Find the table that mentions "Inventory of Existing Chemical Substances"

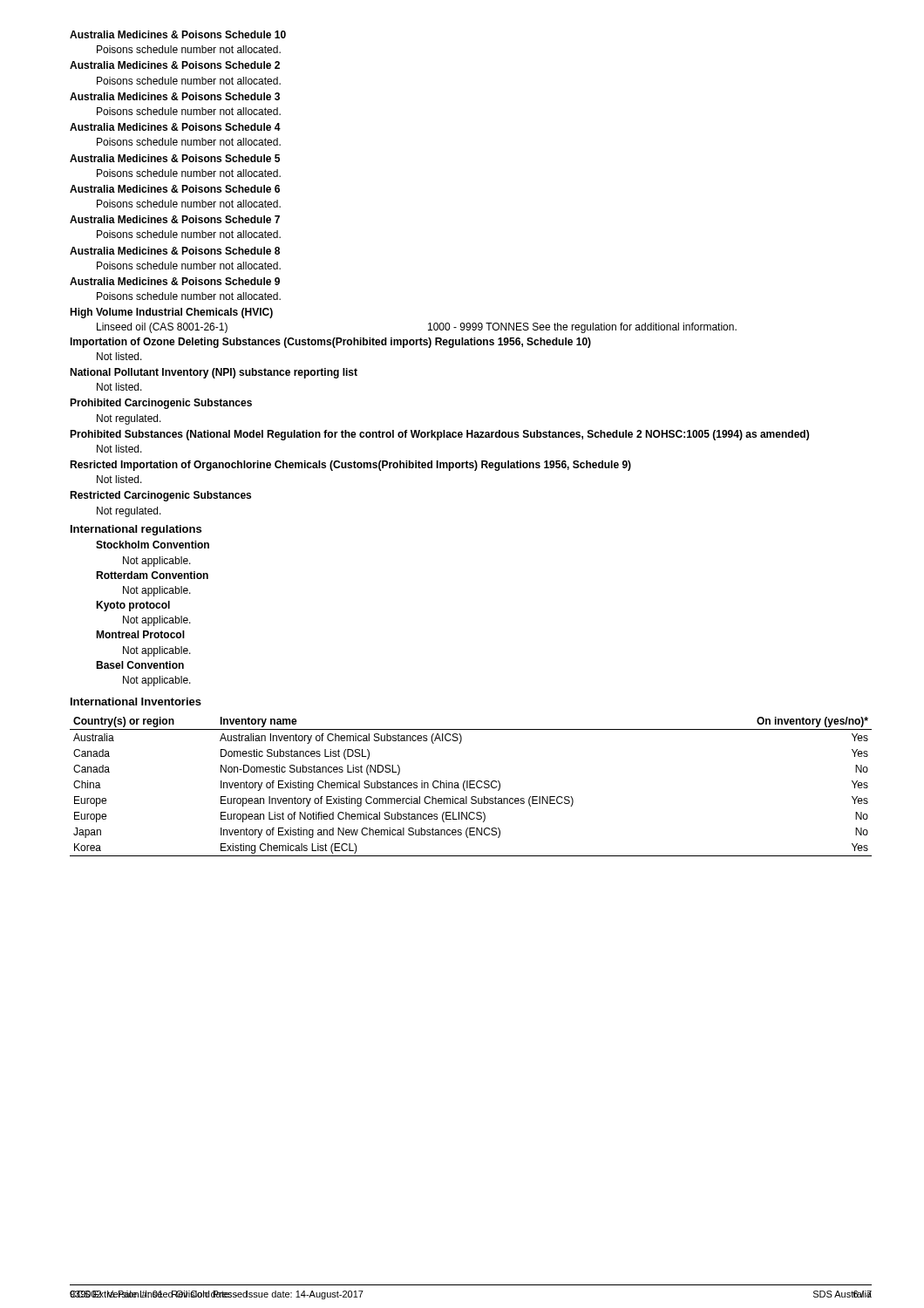(x=471, y=785)
